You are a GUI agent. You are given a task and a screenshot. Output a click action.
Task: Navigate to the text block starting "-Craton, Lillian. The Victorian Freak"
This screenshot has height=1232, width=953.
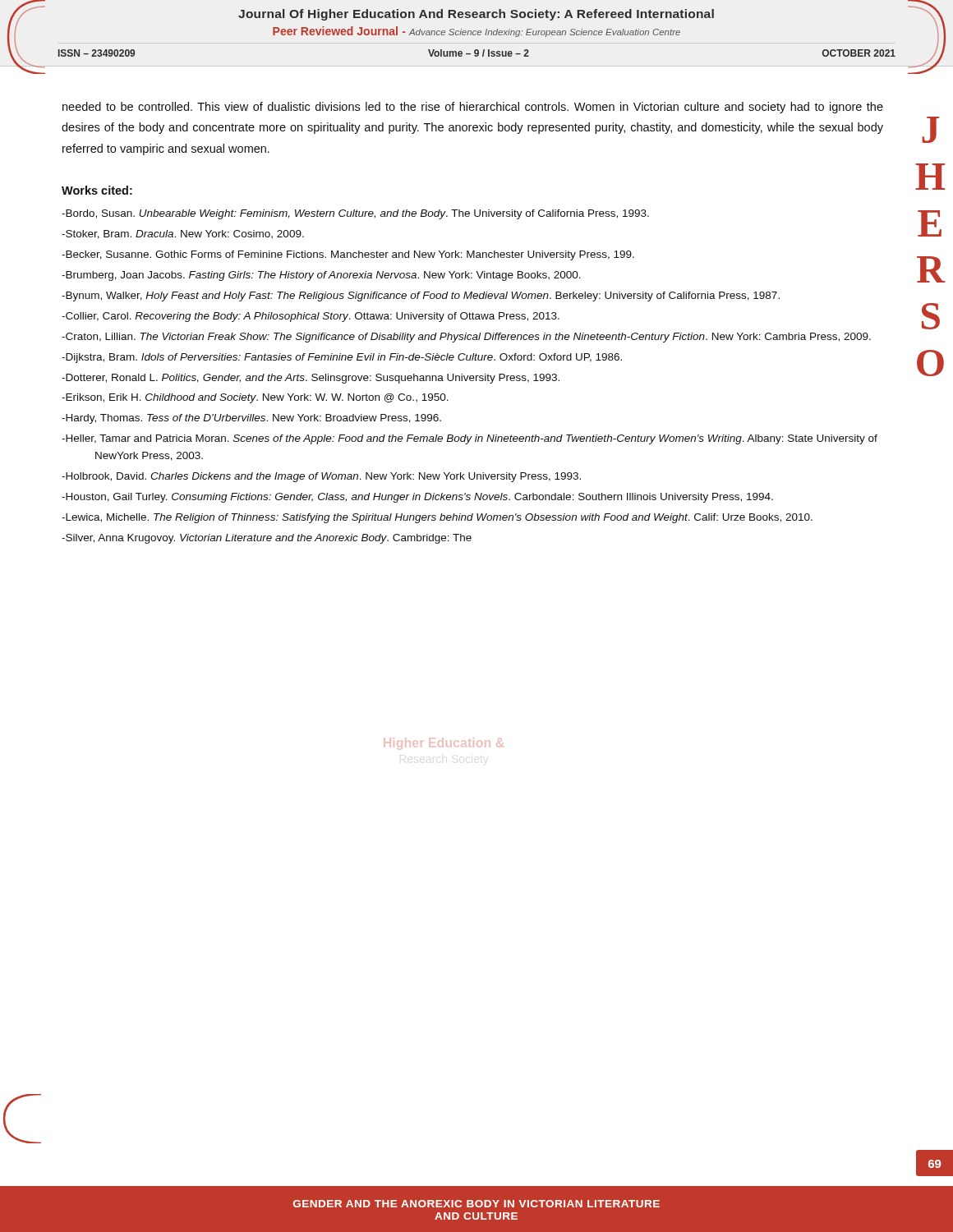(467, 336)
